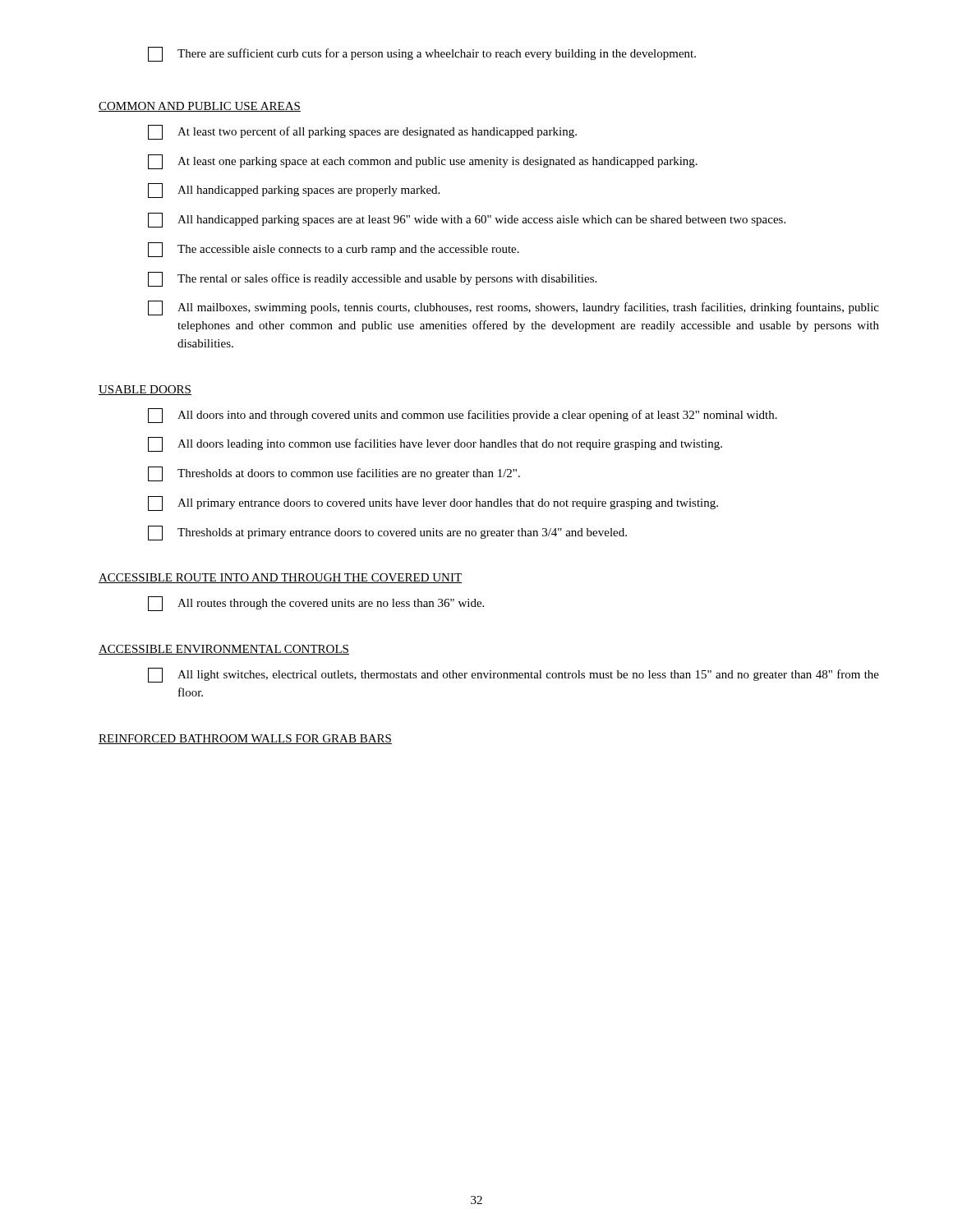Select the list item that reads "All primary entrance doors to covered"
953x1232 pixels.
(x=513, y=503)
